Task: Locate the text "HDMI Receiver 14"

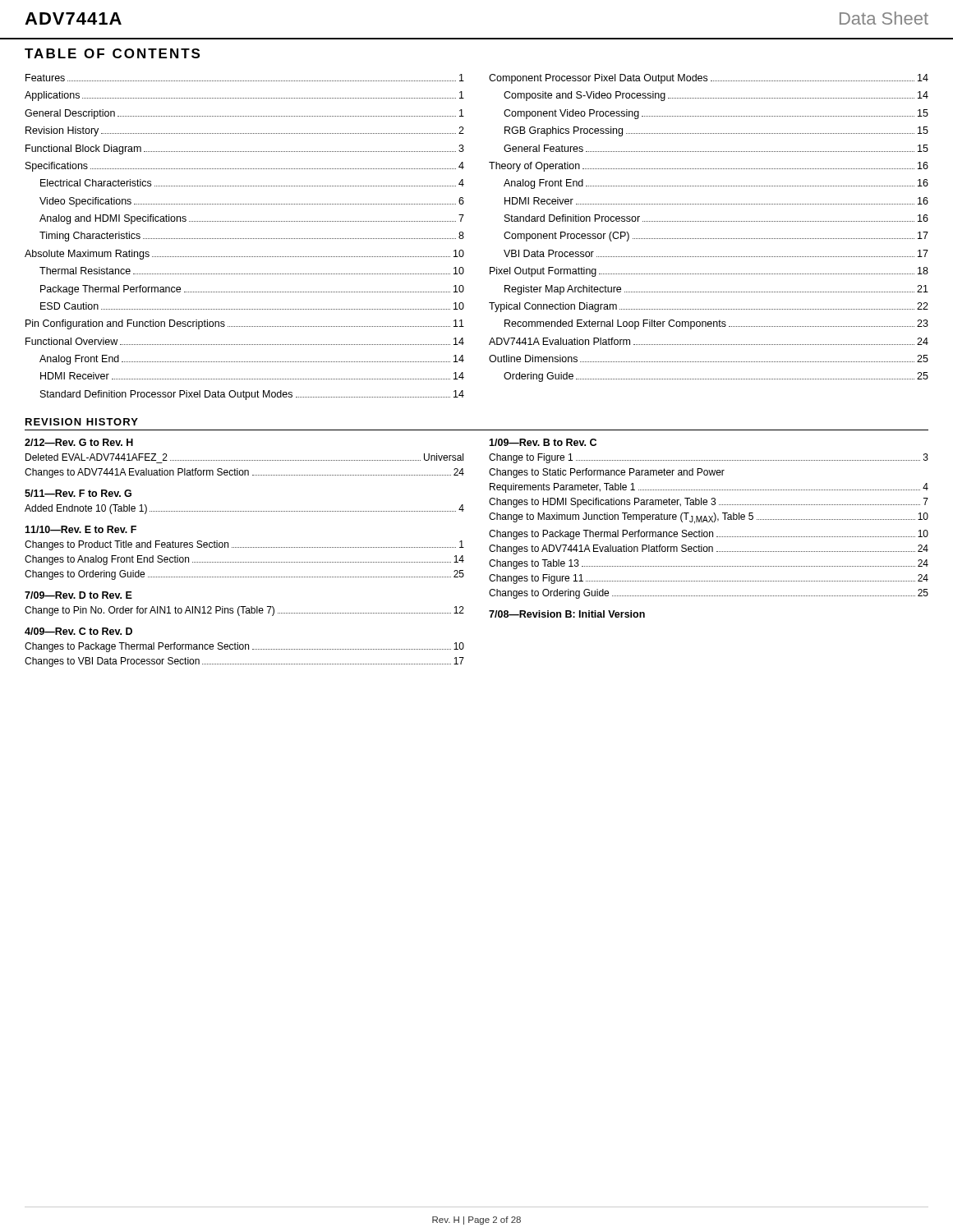Action: (x=244, y=377)
